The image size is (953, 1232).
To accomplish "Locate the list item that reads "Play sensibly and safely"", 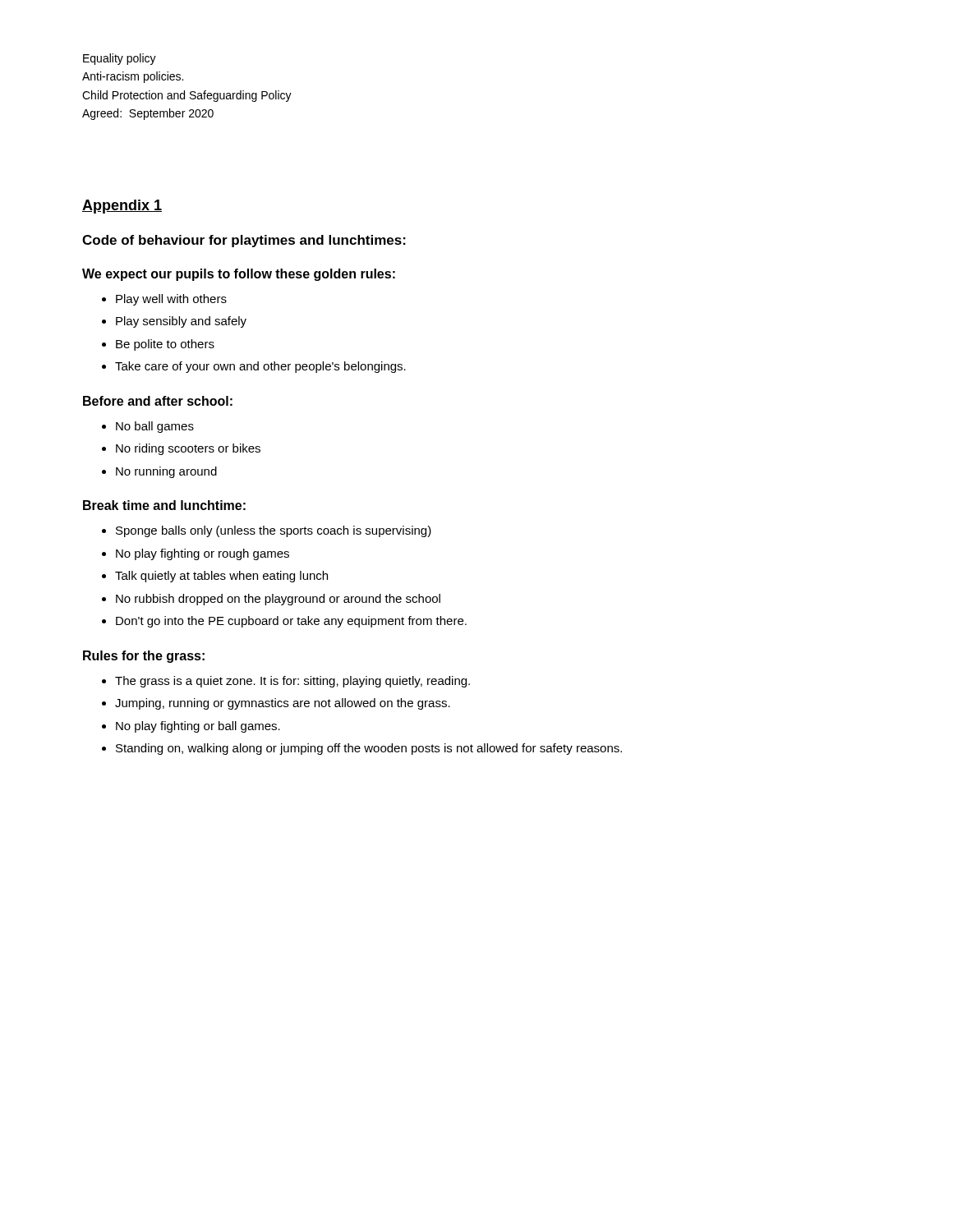I will [181, 321].
